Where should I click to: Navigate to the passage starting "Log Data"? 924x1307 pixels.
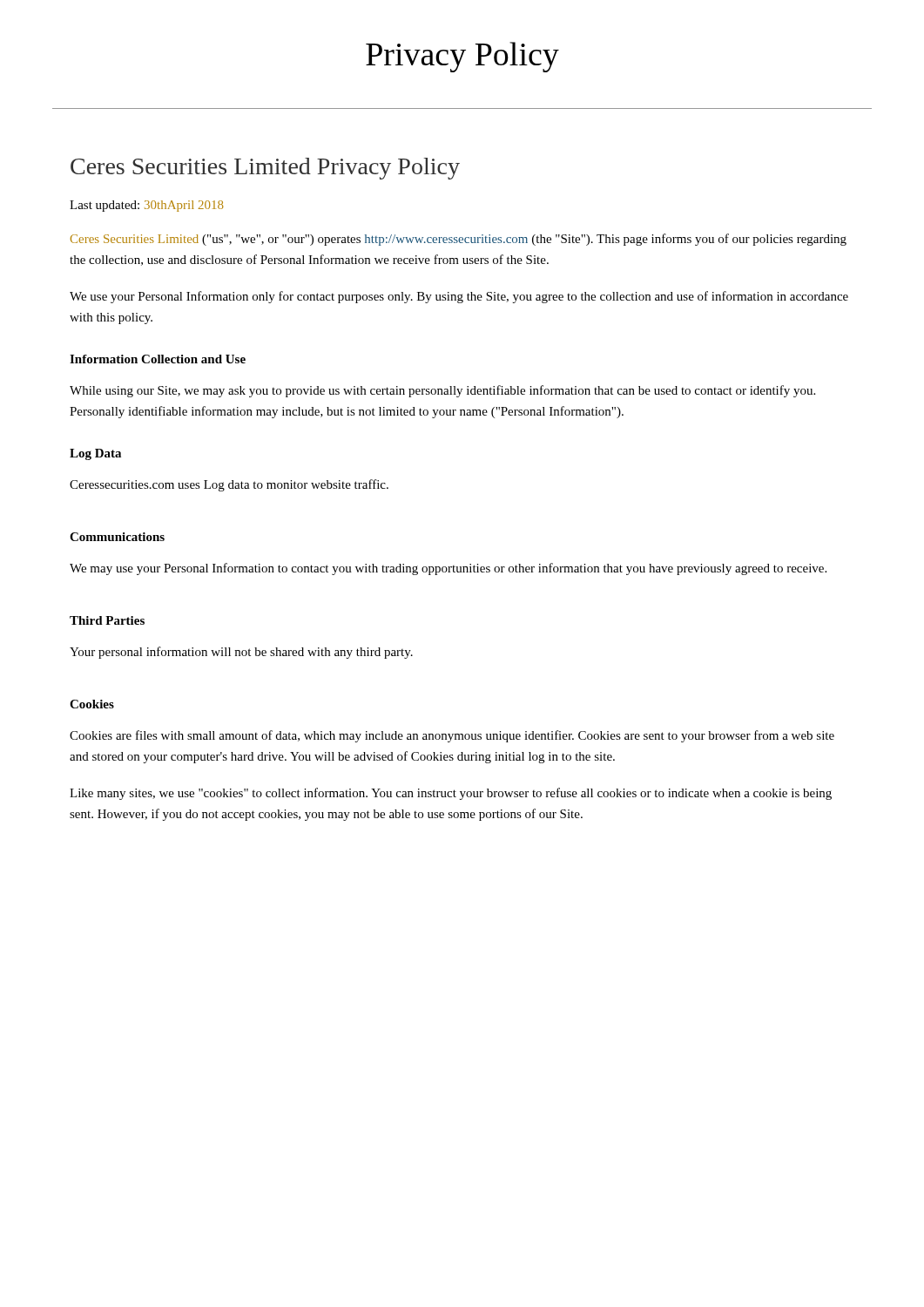click(95, 454)
